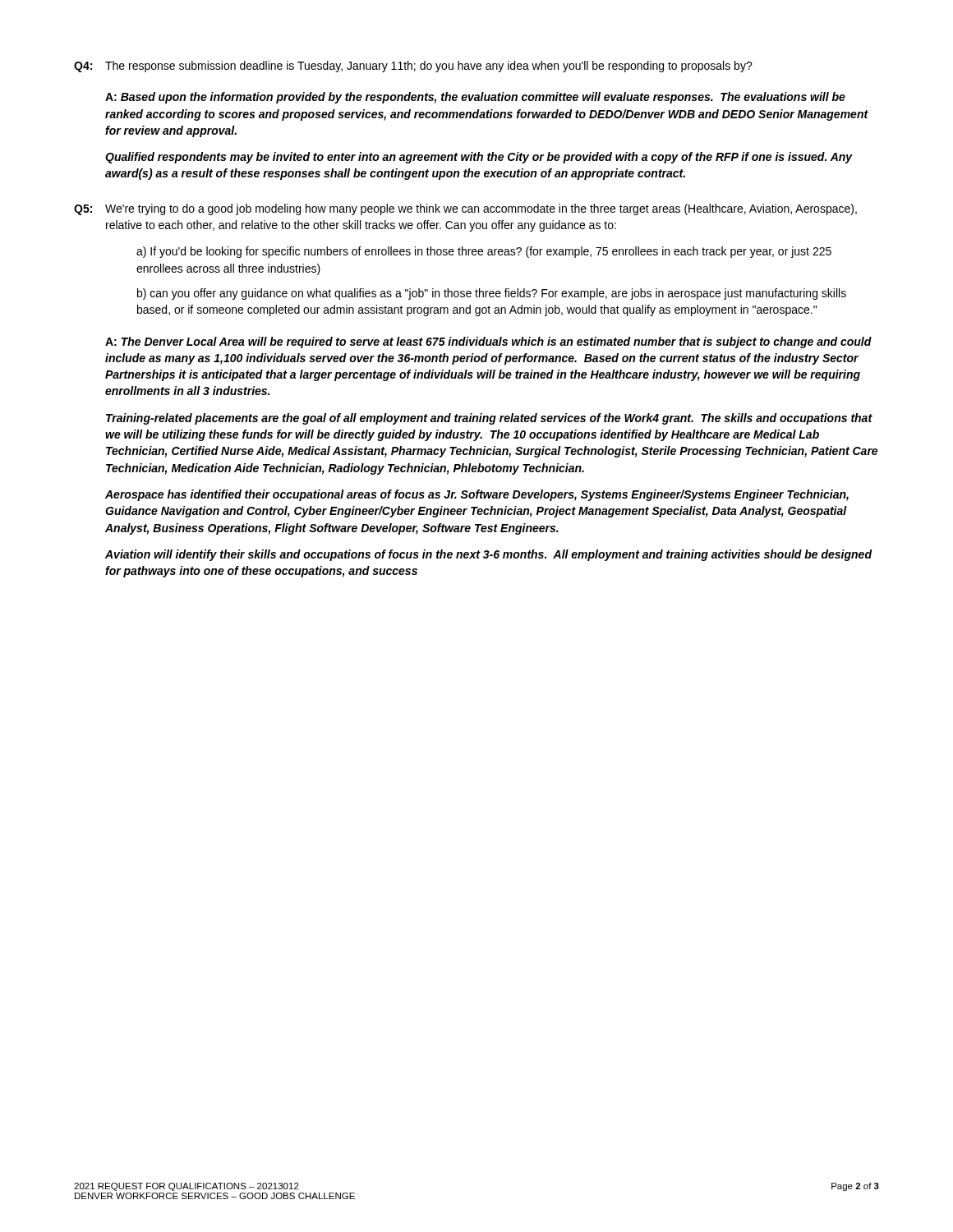Point to the block beginning "Q4: The response"

(476, 66)
